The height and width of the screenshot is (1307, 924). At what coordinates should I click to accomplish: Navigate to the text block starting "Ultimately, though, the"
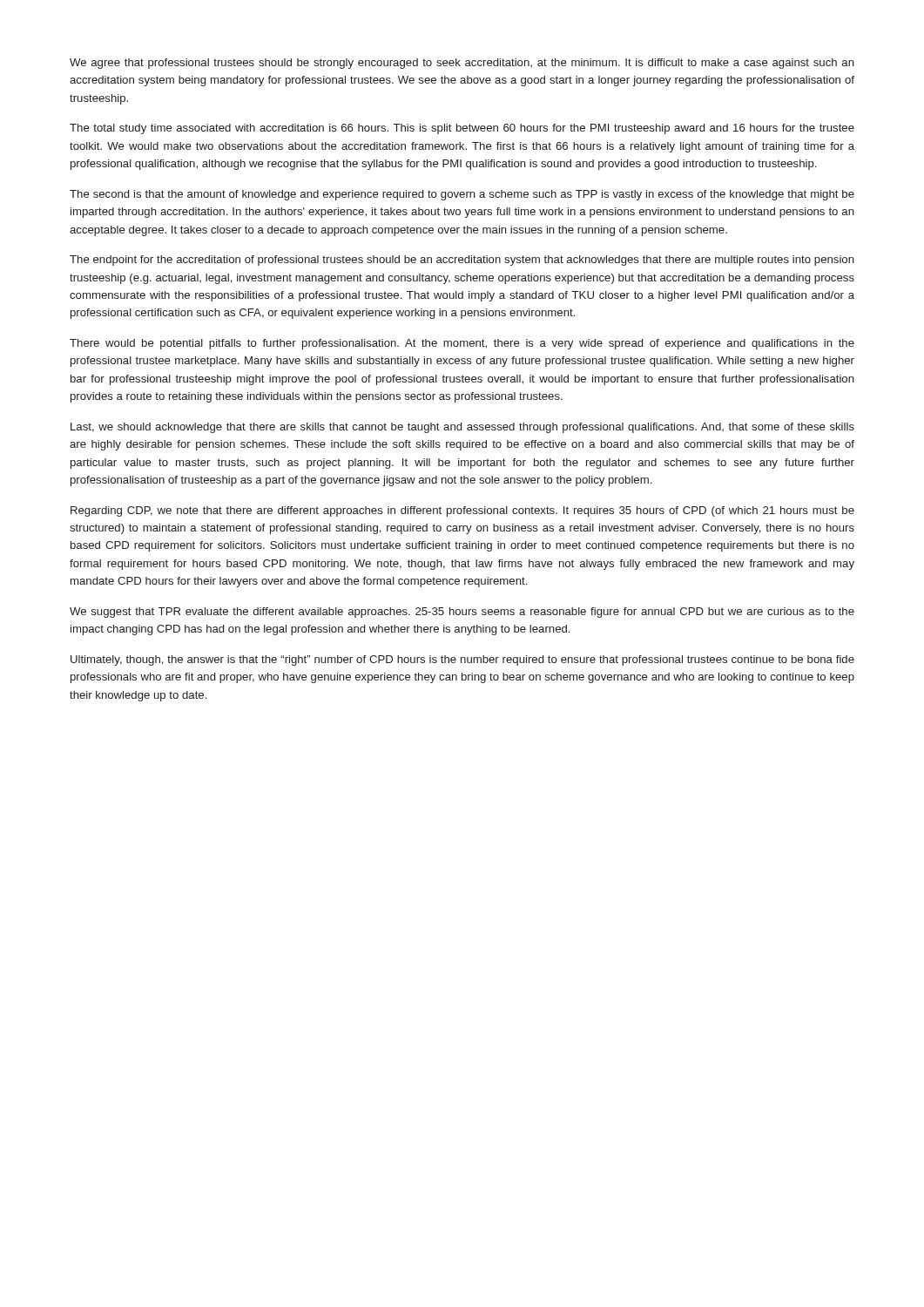tap(462, 677)
